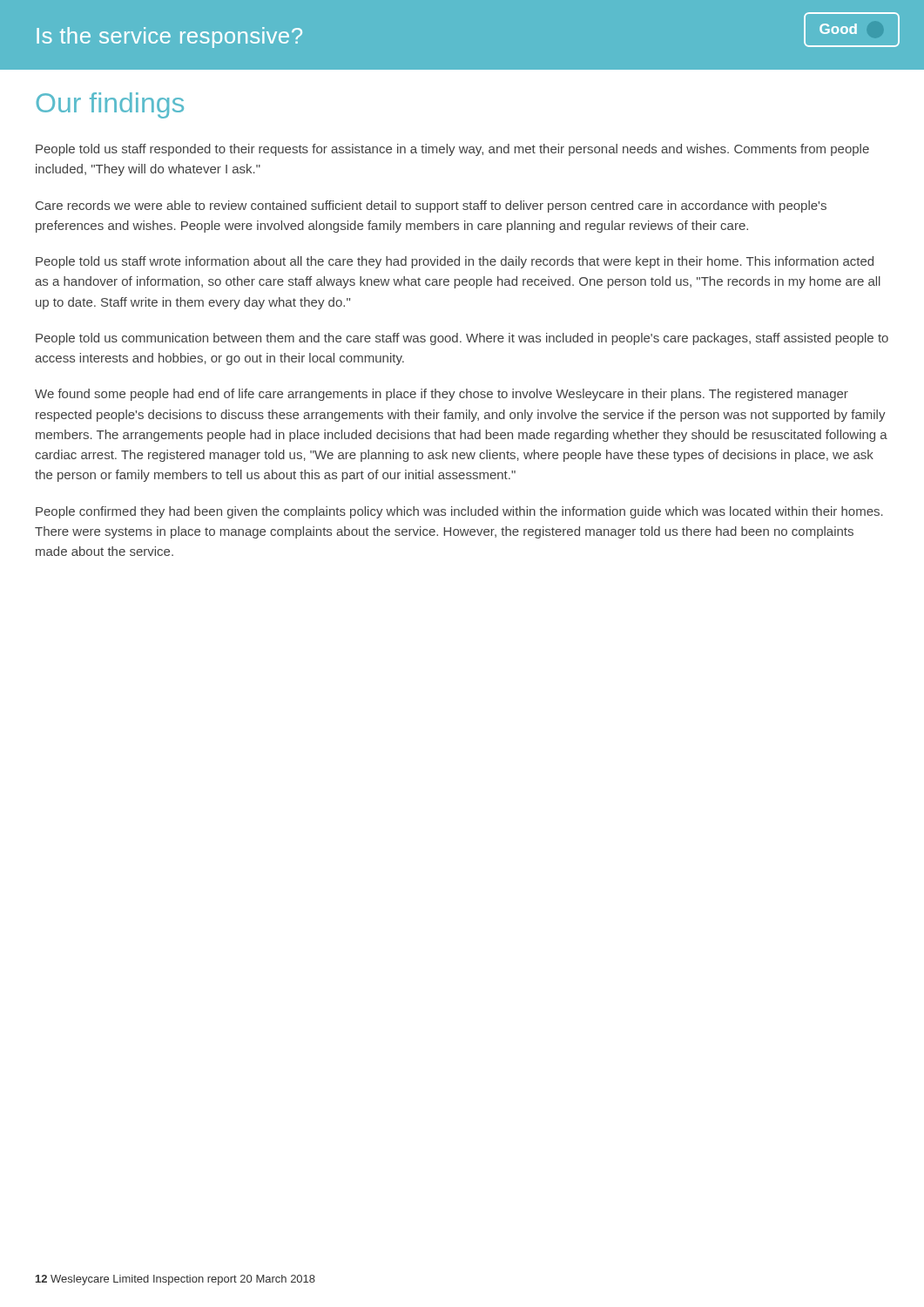Locate the region starting "Our findings"

tap(110, 103)
